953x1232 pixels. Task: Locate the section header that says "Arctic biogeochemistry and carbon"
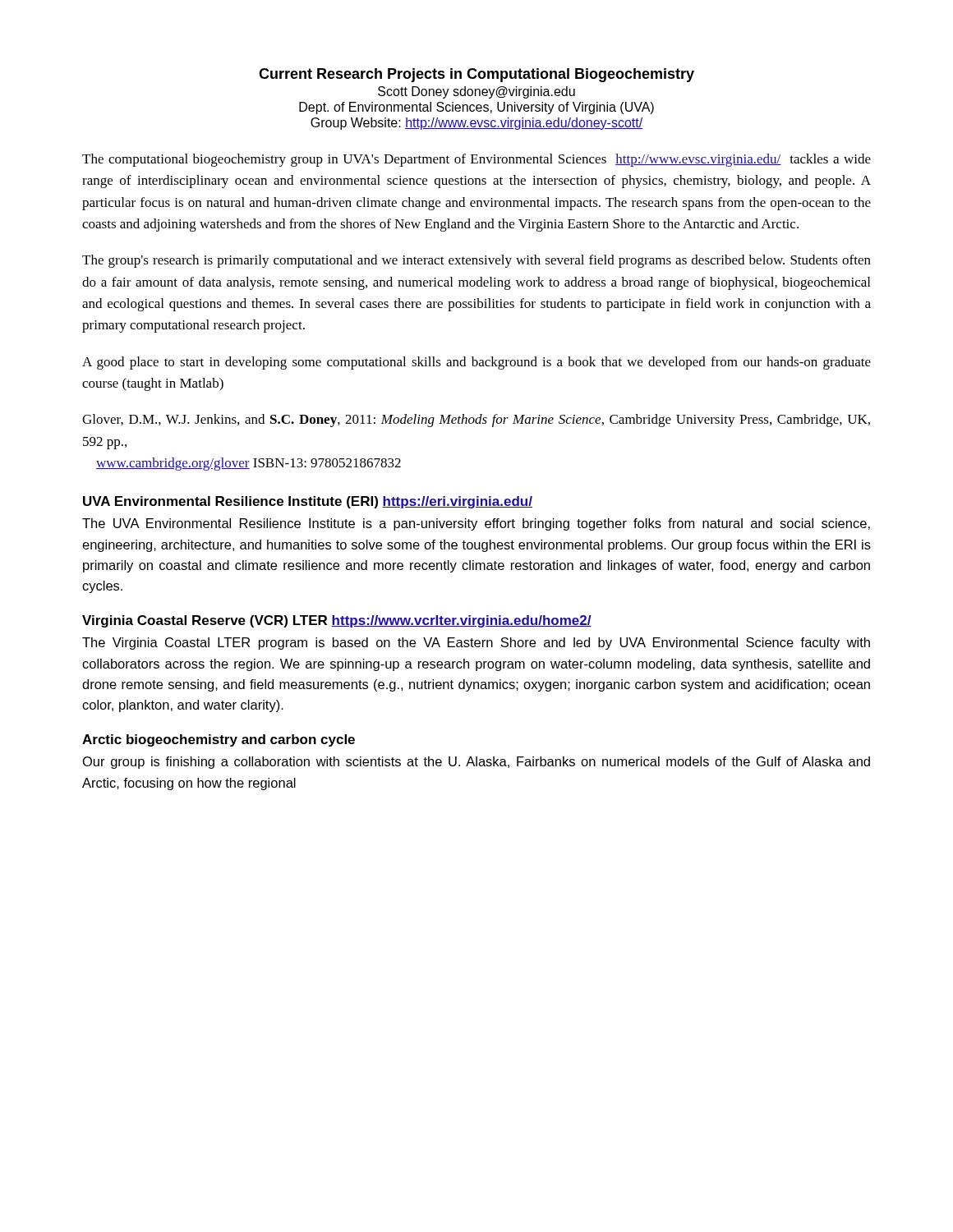pyautogui.click(x=219, y=740)
